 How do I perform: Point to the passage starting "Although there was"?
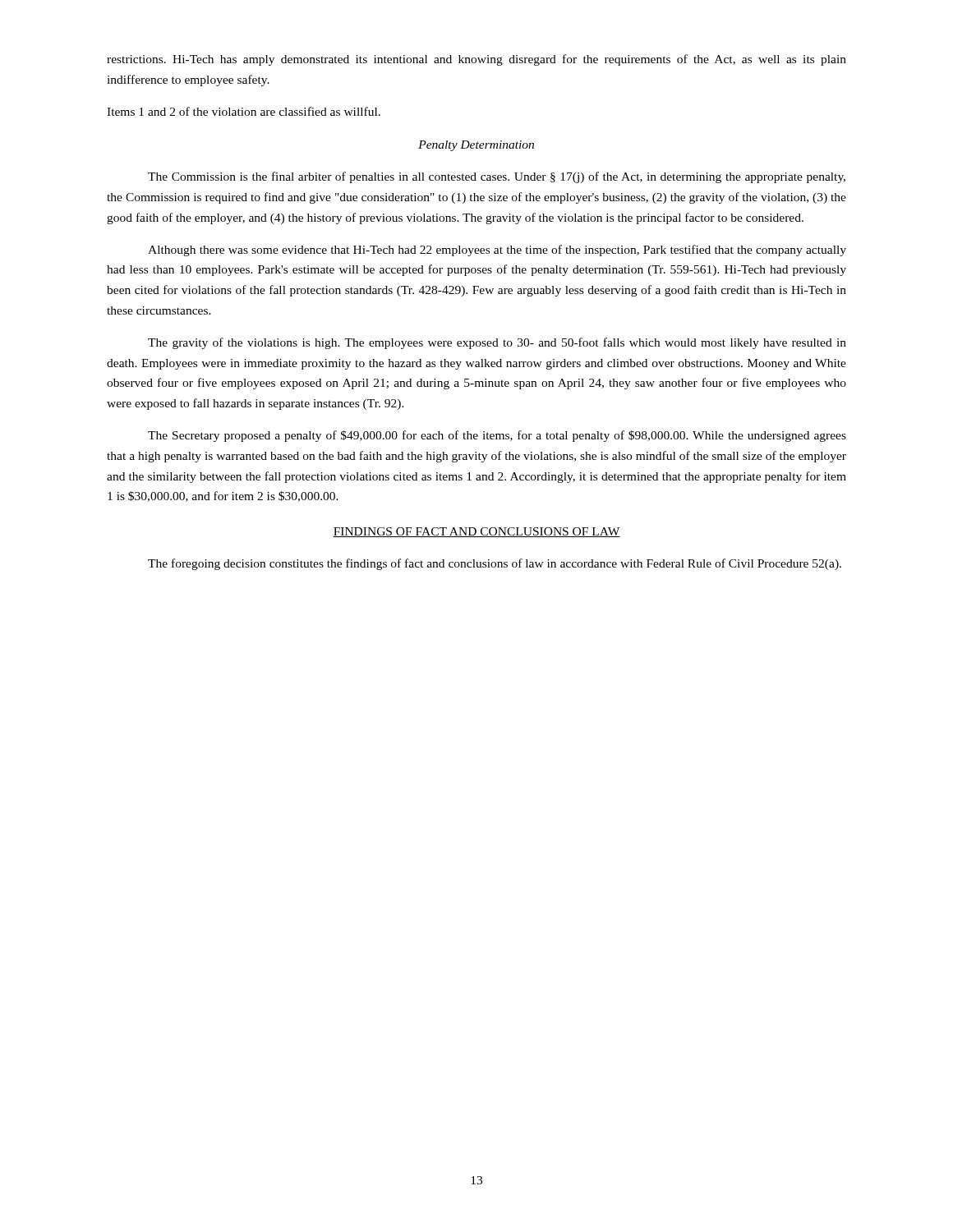click(476, 279)
